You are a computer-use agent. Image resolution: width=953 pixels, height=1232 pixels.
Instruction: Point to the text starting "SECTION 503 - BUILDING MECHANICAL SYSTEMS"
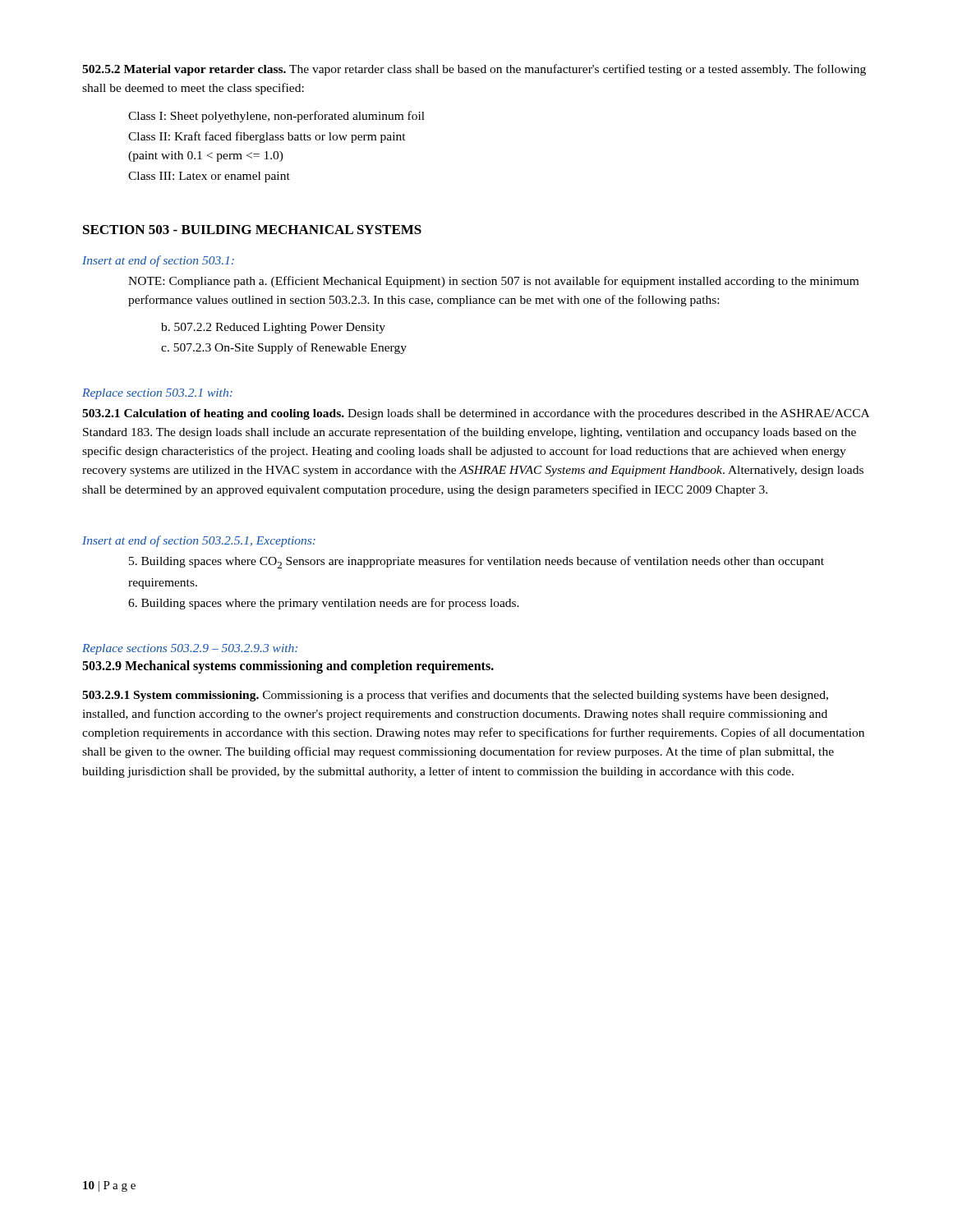[252, 229]
